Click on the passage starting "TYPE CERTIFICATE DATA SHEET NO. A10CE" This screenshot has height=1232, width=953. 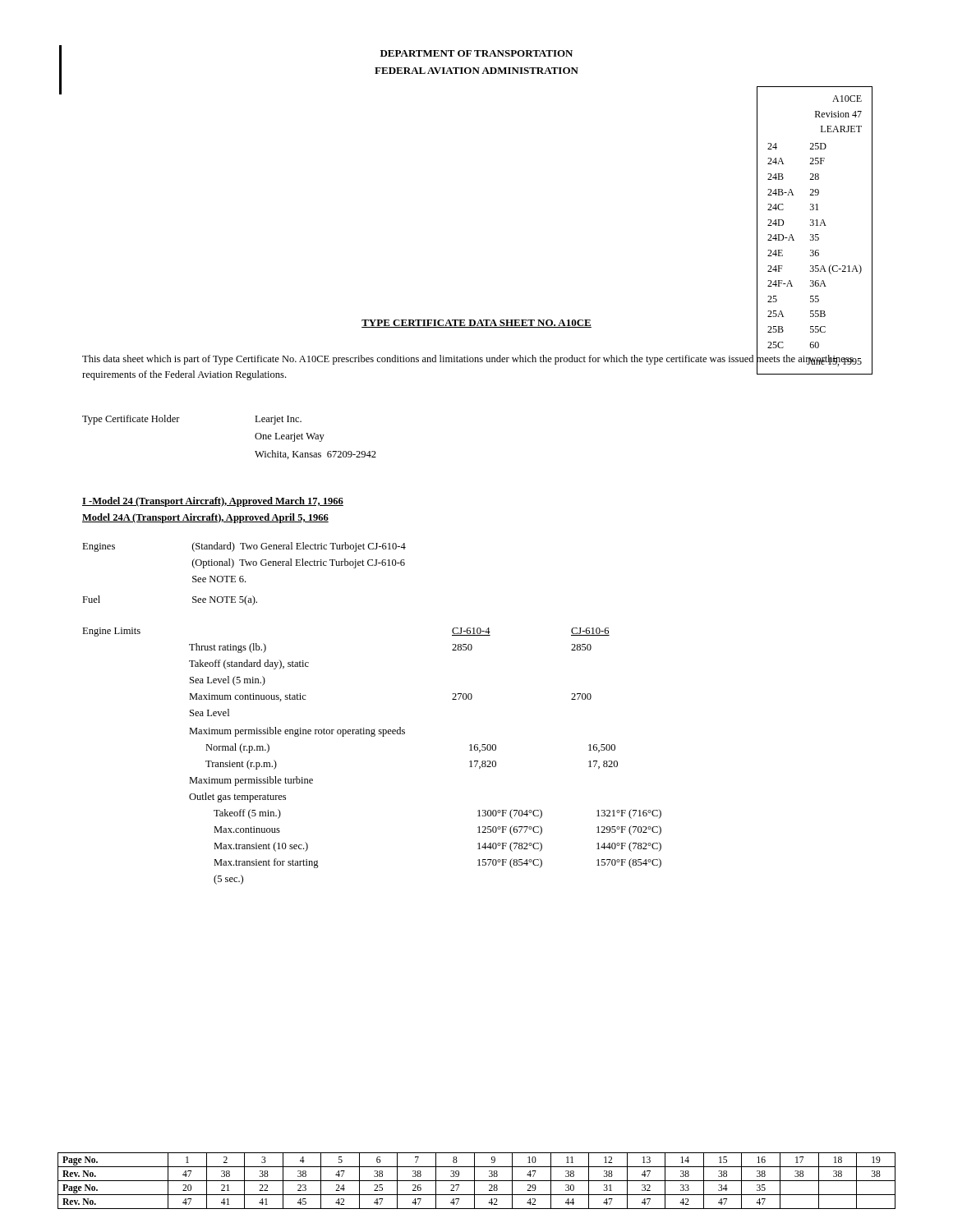(x=476, y=322)
